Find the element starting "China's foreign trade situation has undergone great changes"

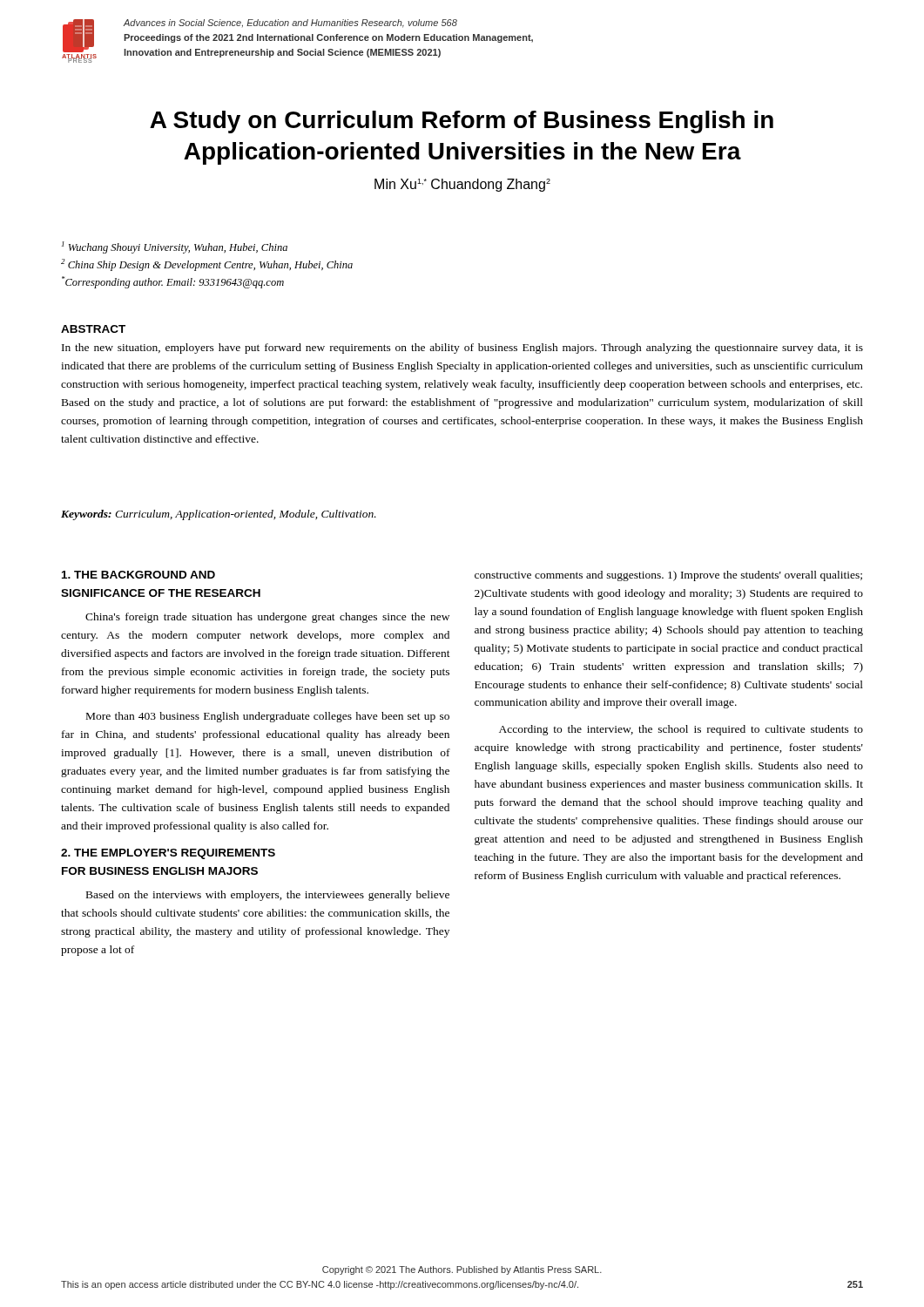click(255, 722)
